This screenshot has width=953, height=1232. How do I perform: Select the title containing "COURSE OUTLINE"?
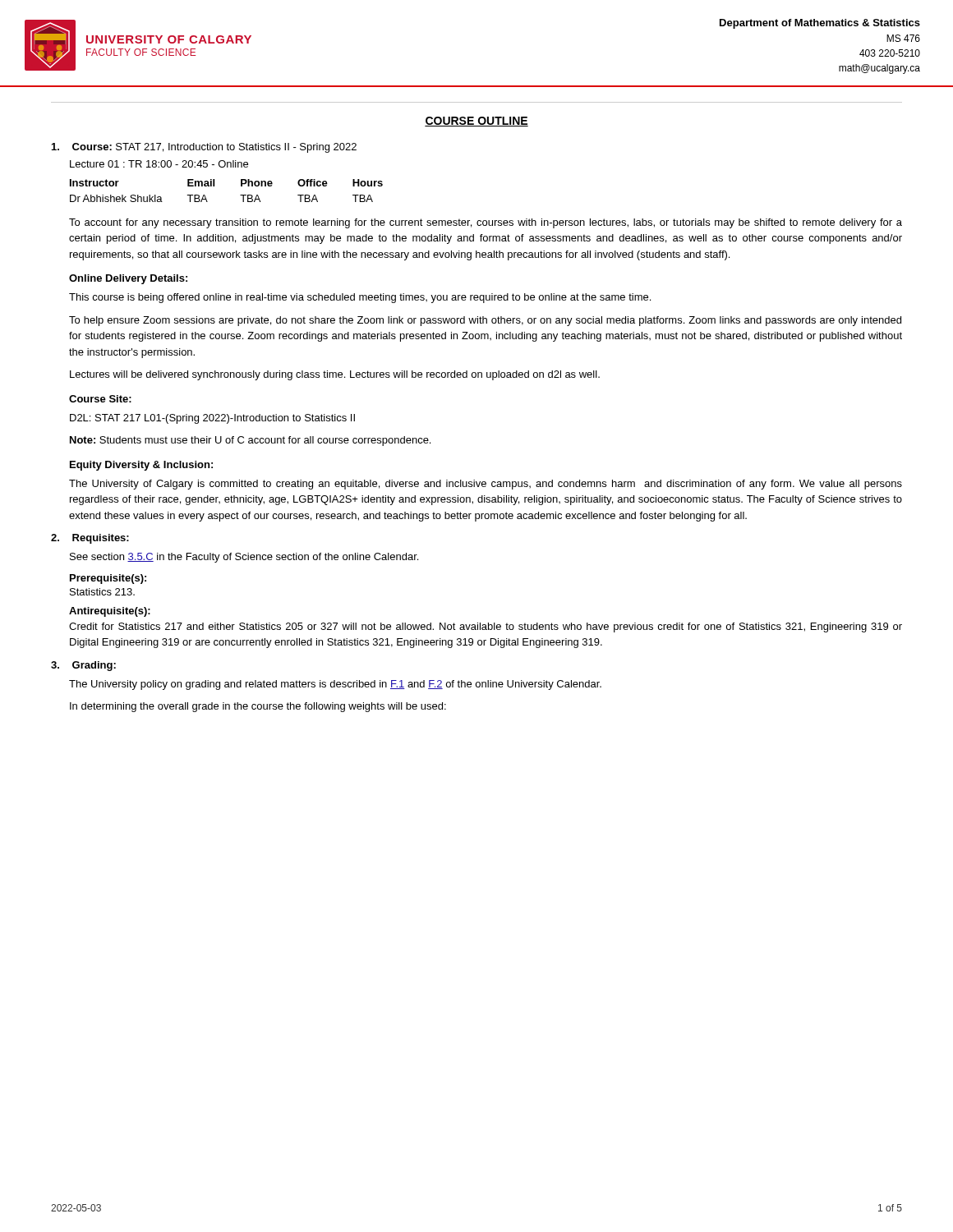[476, 120]
